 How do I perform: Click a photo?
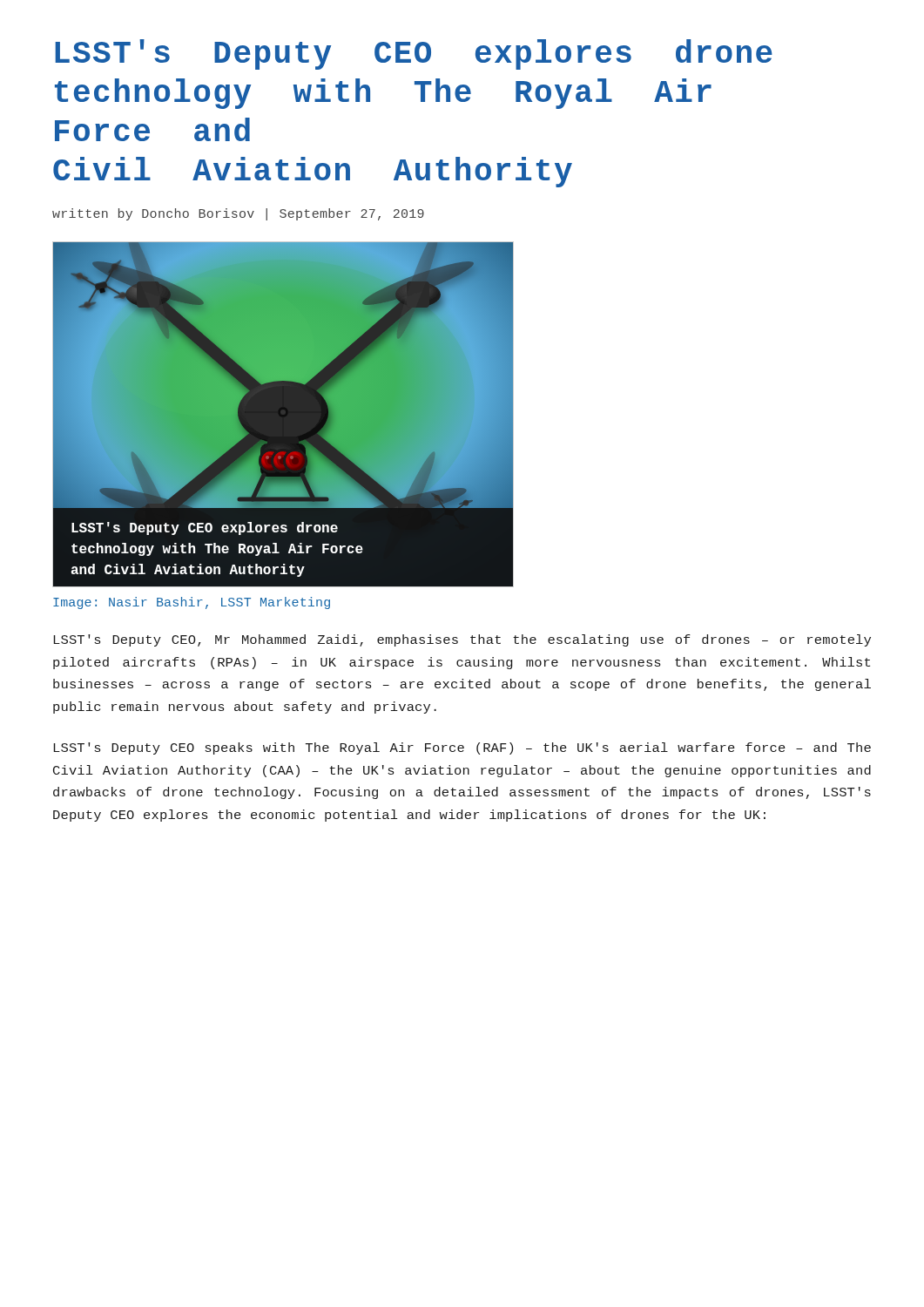(462, 414)
